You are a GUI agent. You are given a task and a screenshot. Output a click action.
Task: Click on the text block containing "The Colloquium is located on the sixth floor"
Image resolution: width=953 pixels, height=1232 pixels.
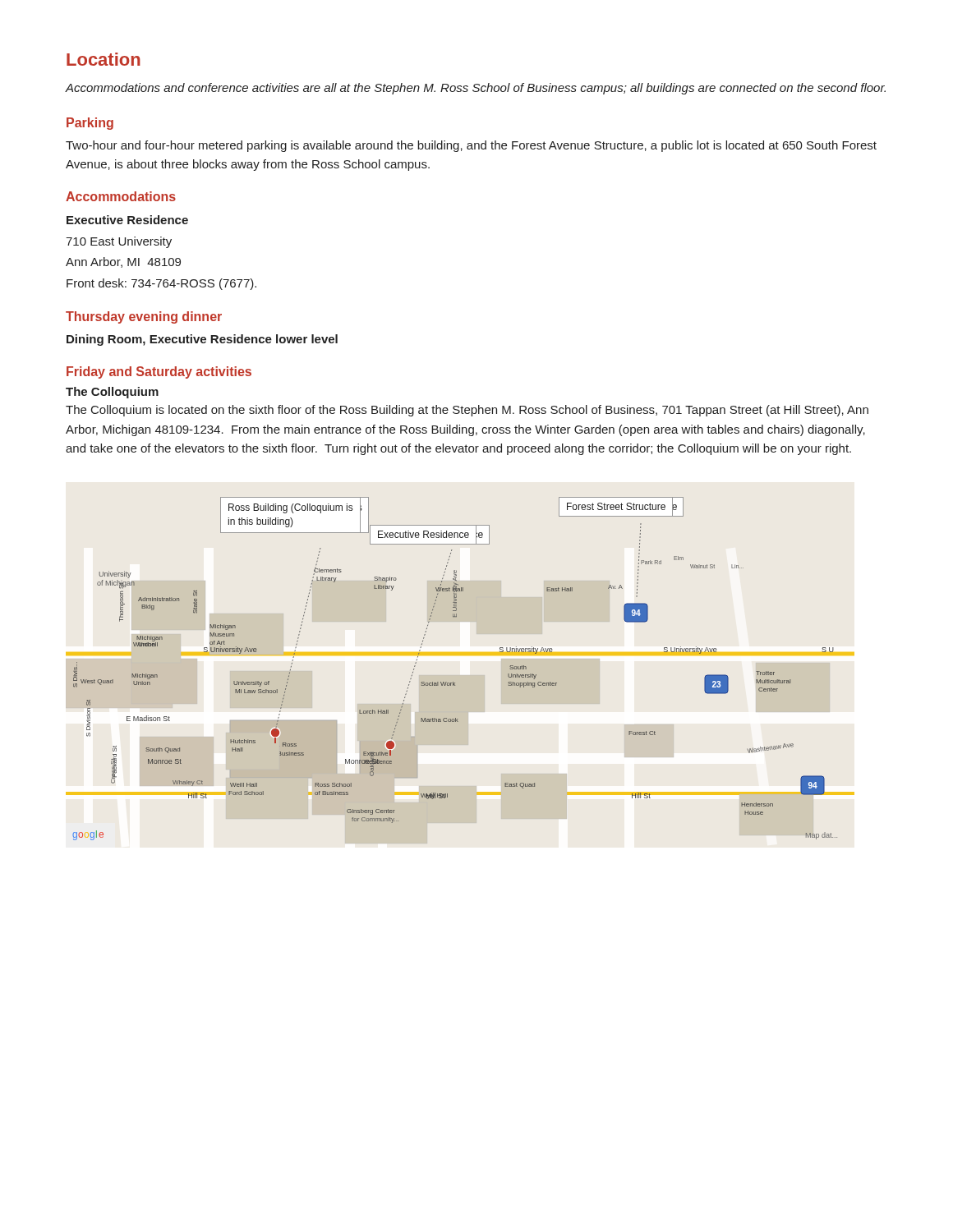coord(467,429)
